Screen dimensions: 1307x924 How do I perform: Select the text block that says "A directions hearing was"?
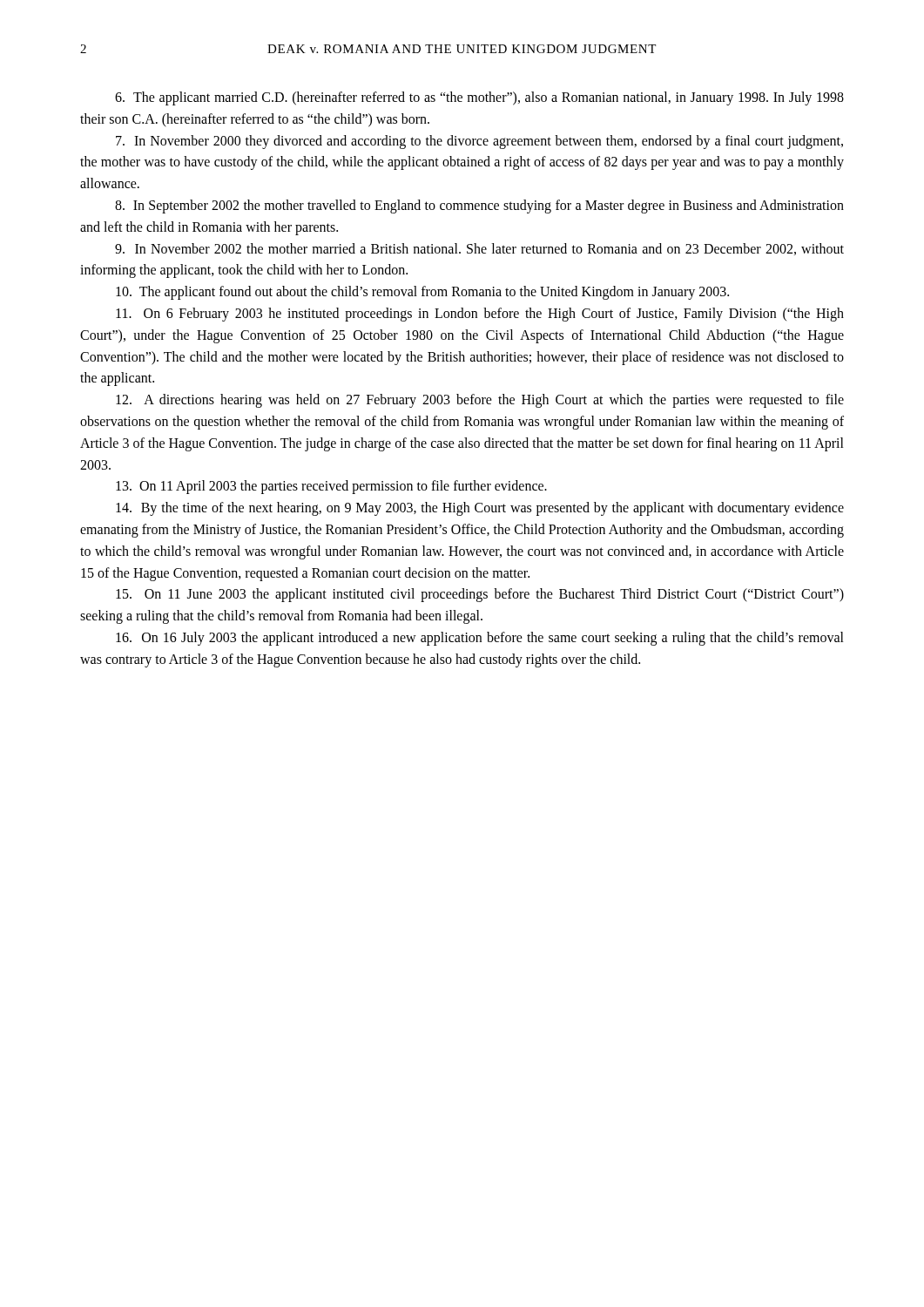[462, 433]
